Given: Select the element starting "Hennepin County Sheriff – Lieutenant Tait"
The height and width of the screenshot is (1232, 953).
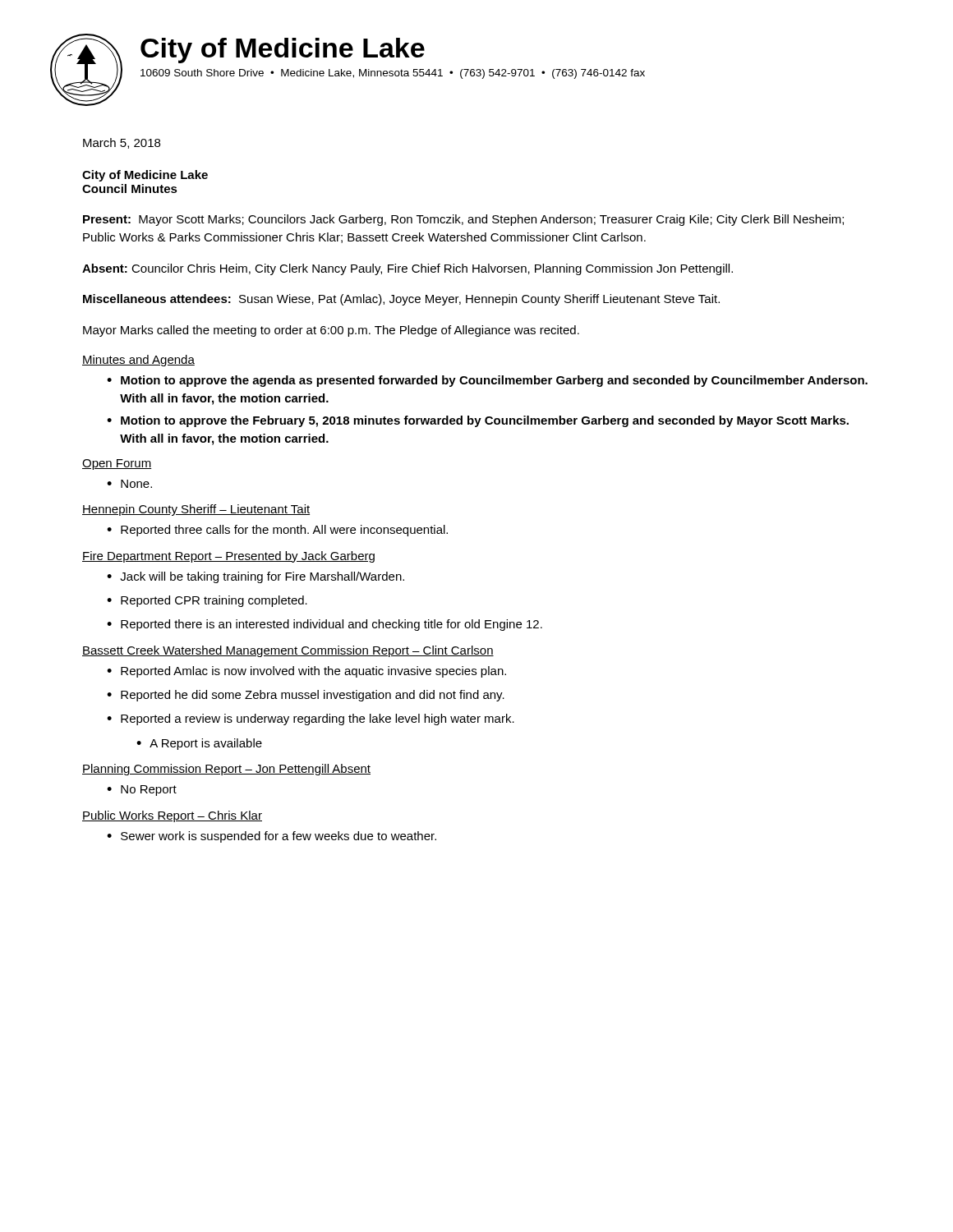Looking at the screenshot, I should coord(196,509).
